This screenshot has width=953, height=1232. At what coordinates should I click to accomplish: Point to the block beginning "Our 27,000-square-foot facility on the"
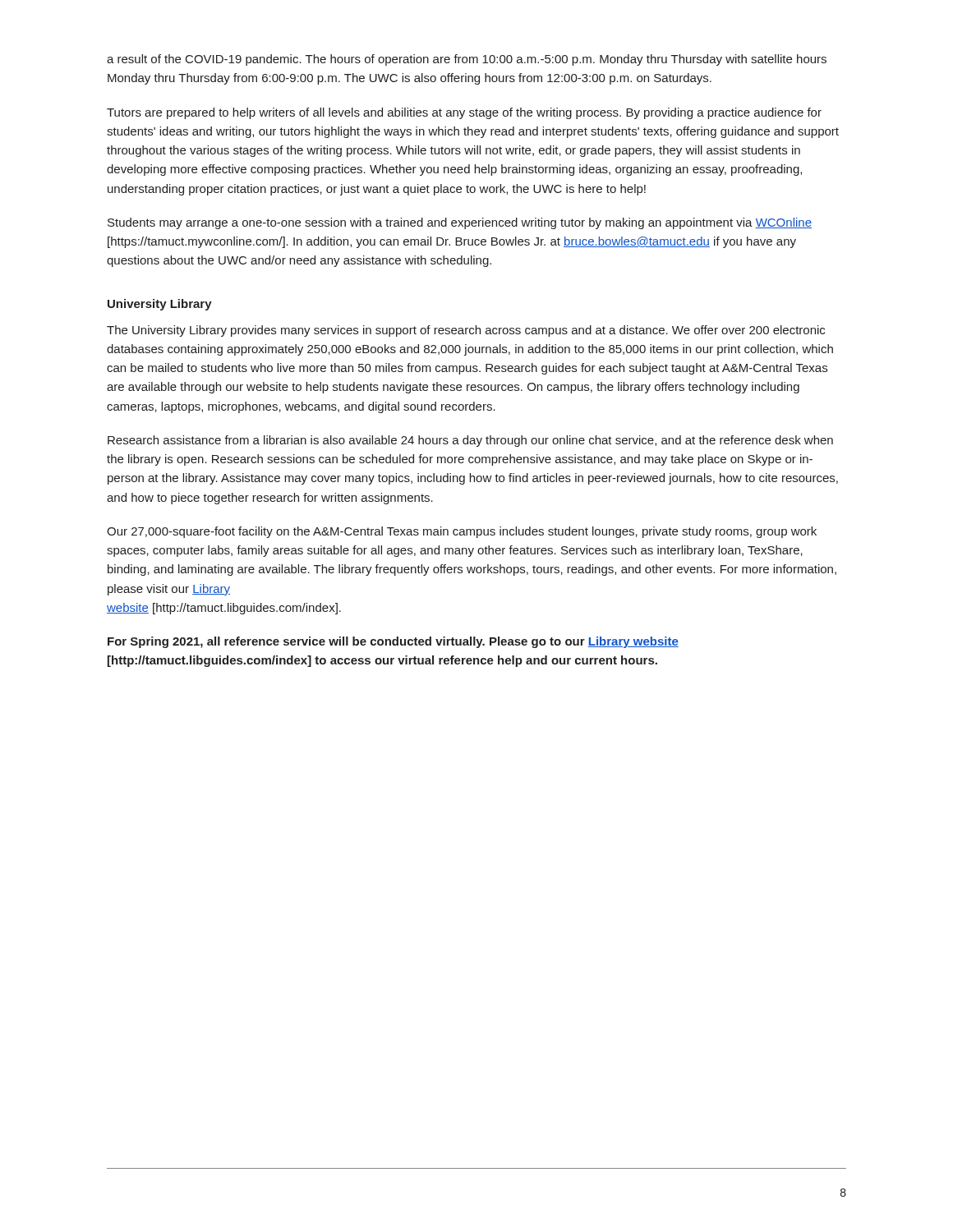tap(472, 569)
